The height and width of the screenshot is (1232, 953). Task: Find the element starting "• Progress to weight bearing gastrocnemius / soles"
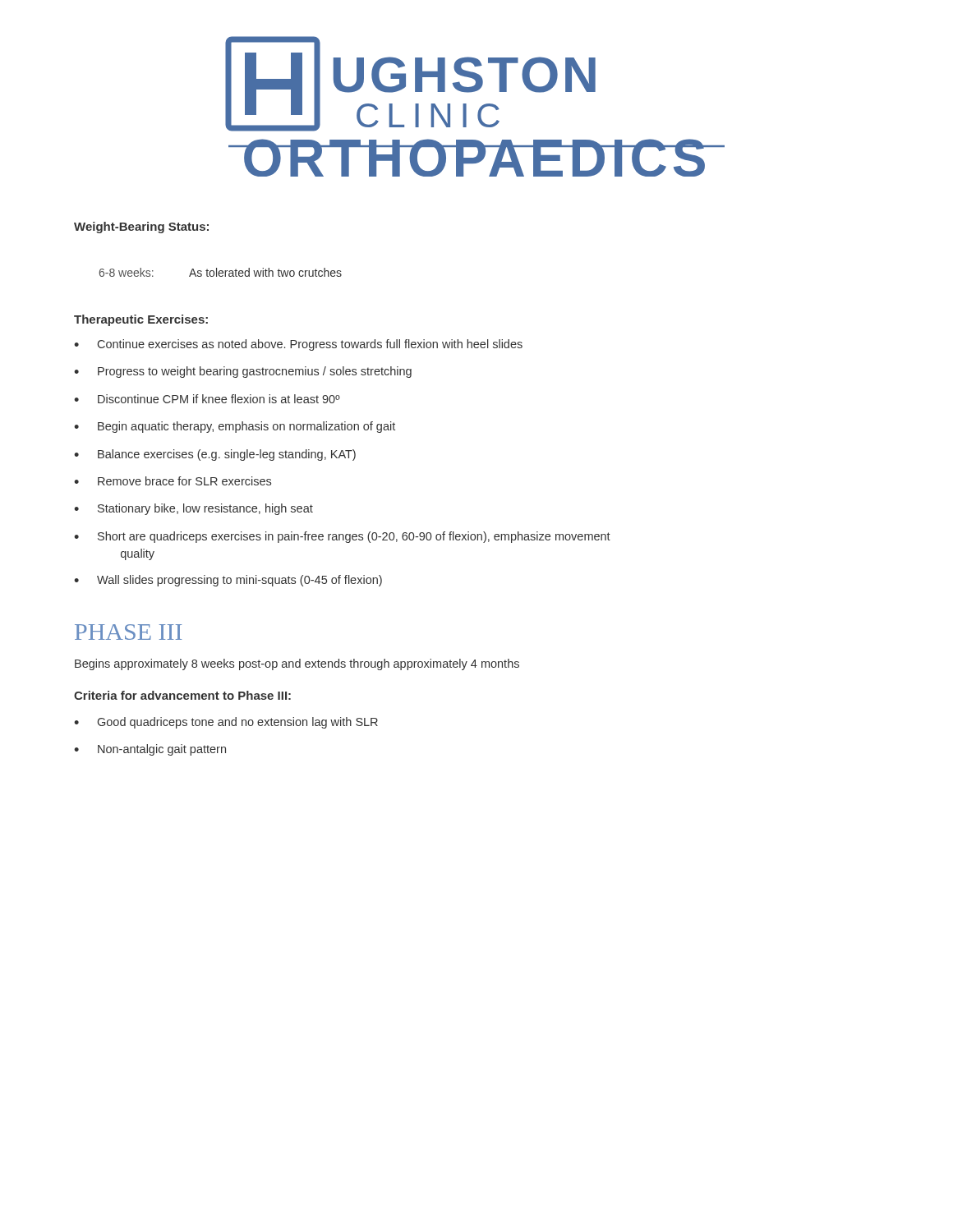click(x=243, y=372)
